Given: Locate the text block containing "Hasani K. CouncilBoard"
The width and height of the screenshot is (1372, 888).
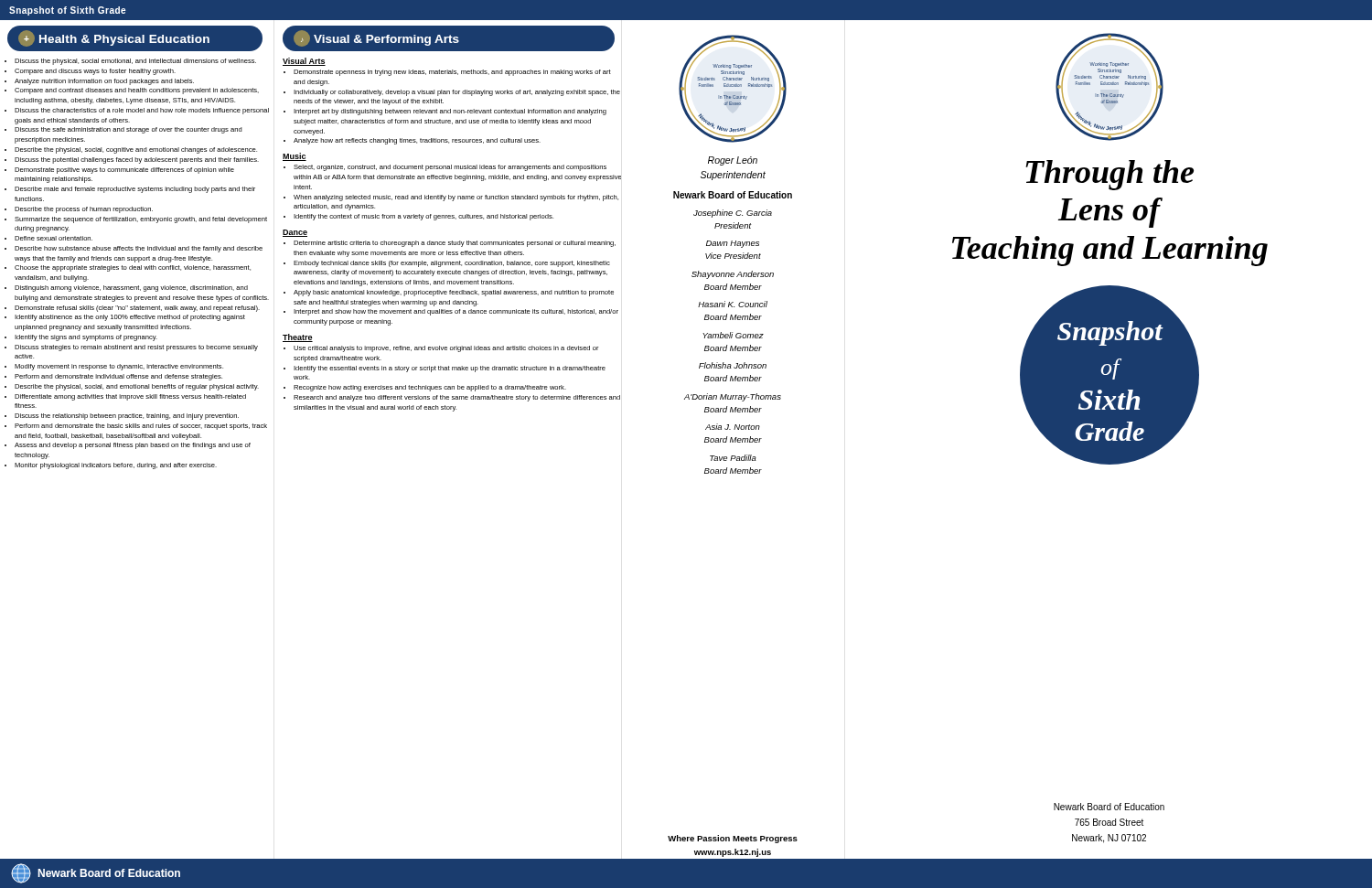Looking at the screenshot, I should click(733, 311).
